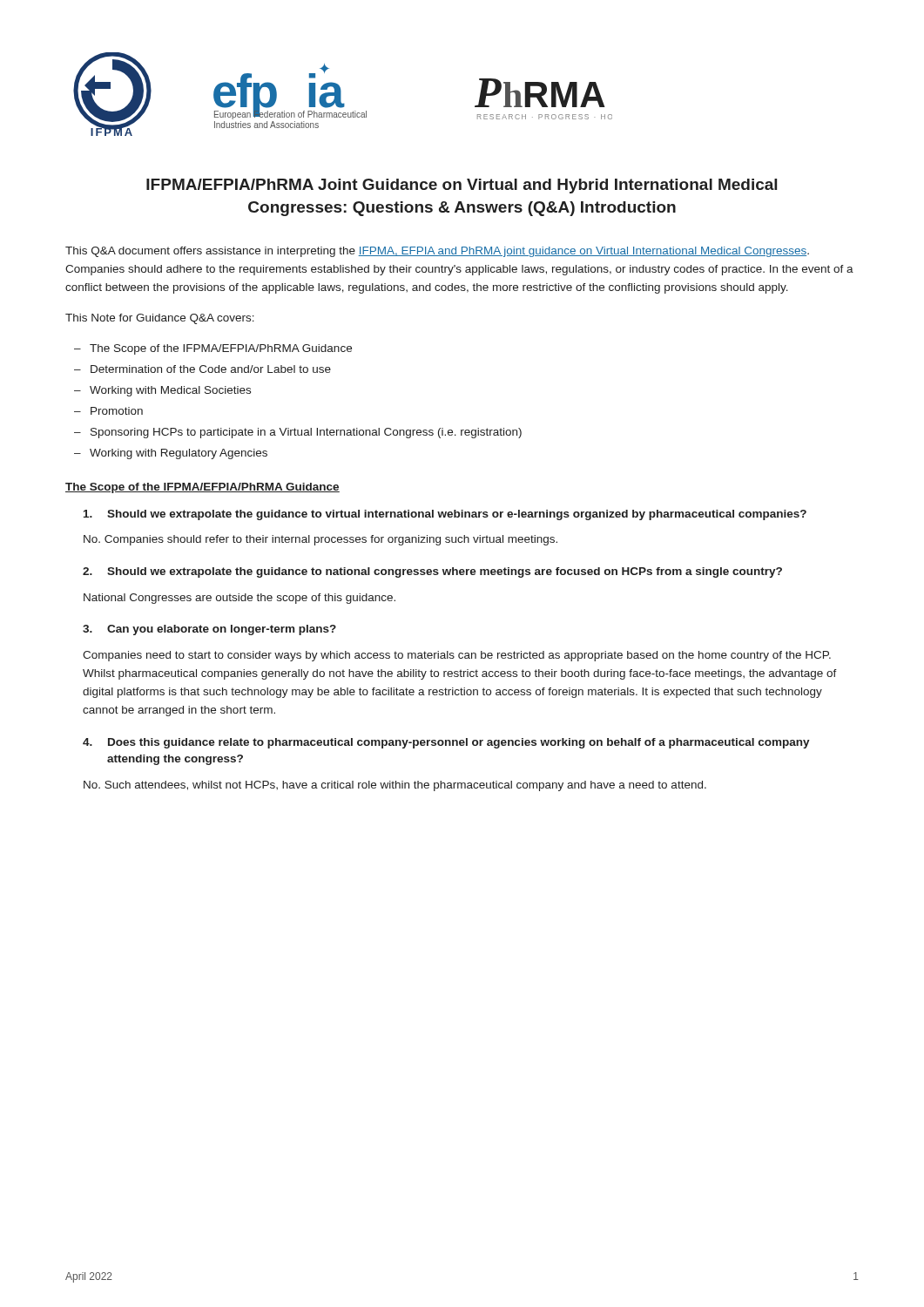Select the text that says "Can you elaborate on longer-term plans?"

click(210, 629)
